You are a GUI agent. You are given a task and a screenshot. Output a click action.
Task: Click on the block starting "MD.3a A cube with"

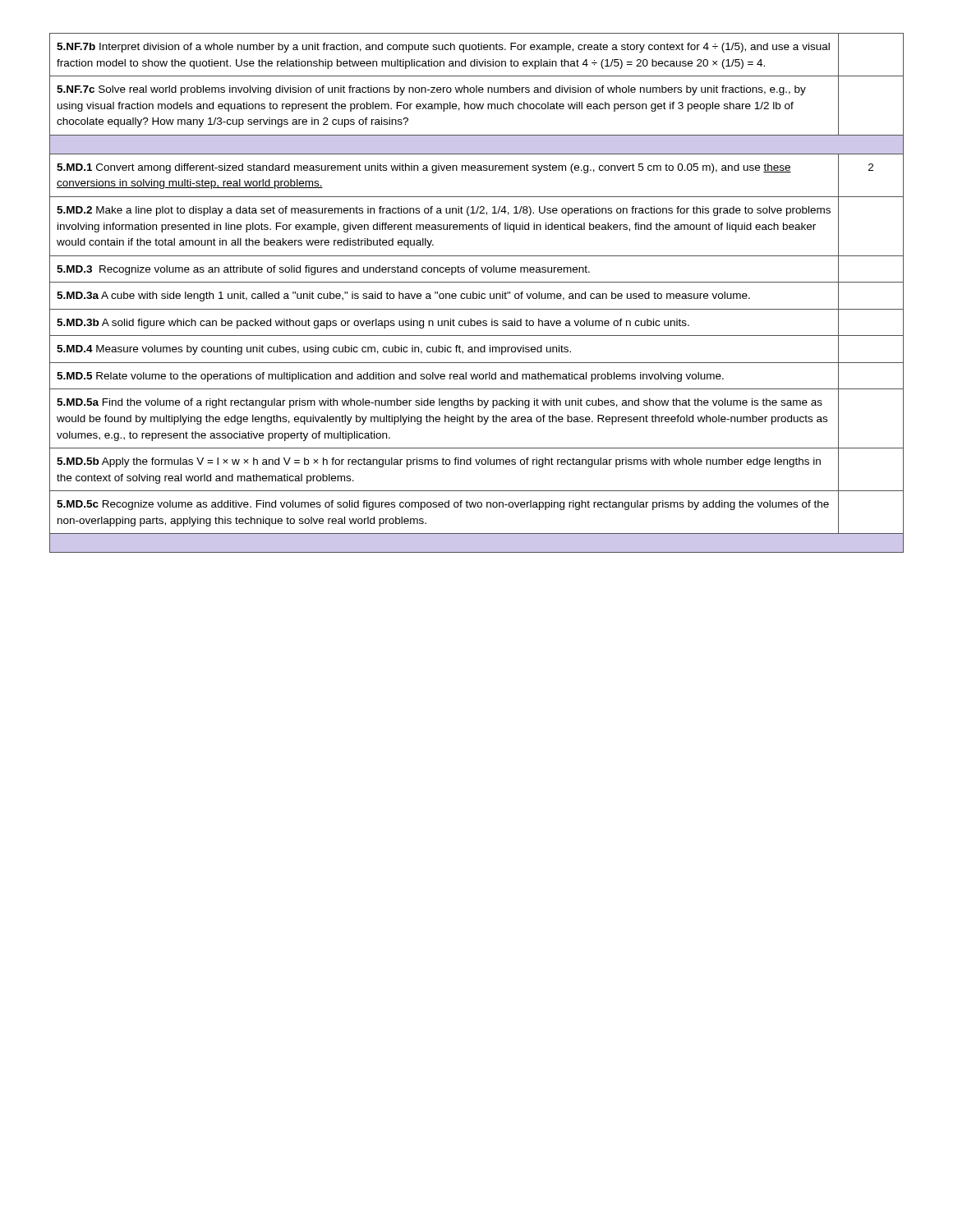tap(404, 295)
